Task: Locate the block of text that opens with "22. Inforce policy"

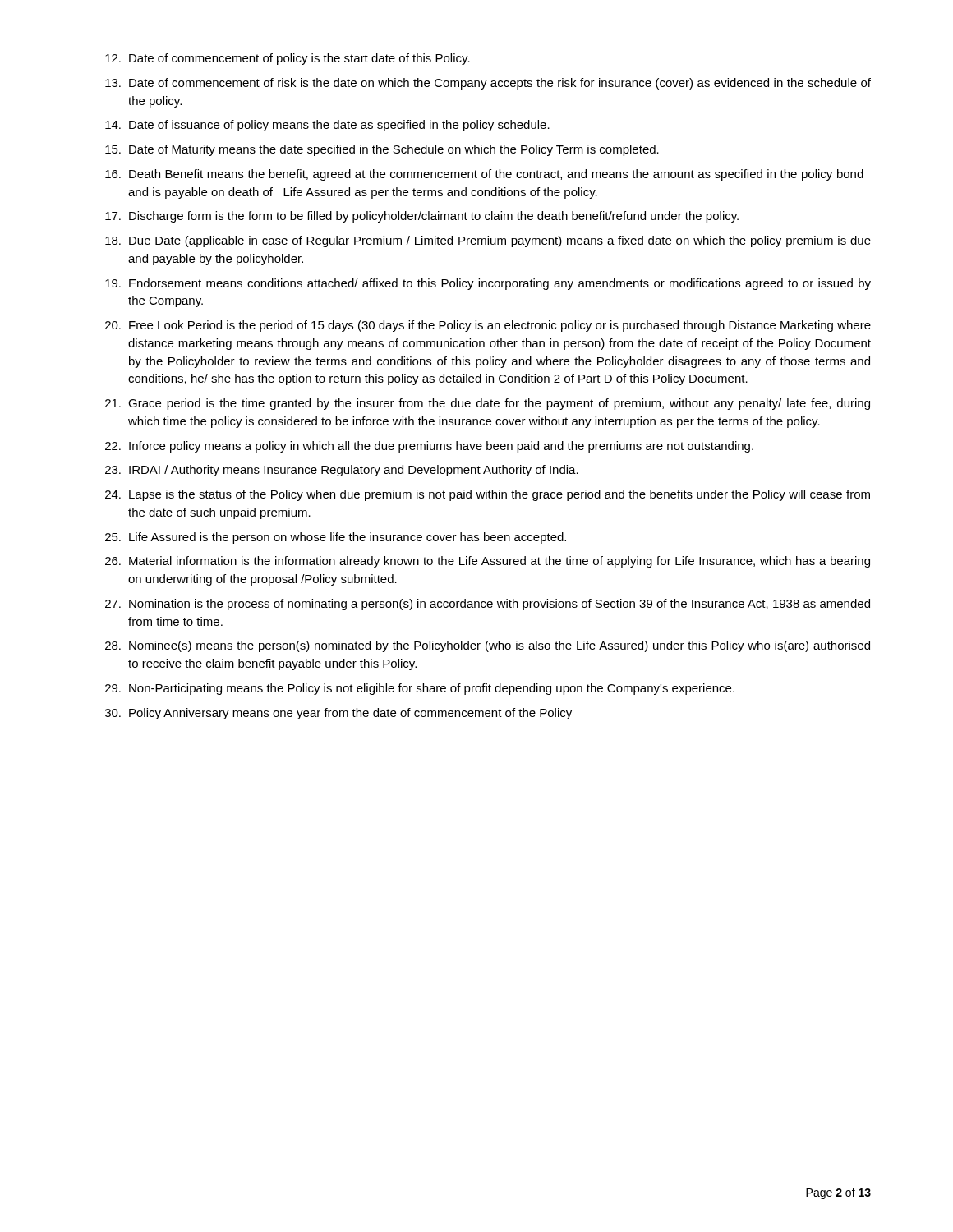Action: point(476,445)
